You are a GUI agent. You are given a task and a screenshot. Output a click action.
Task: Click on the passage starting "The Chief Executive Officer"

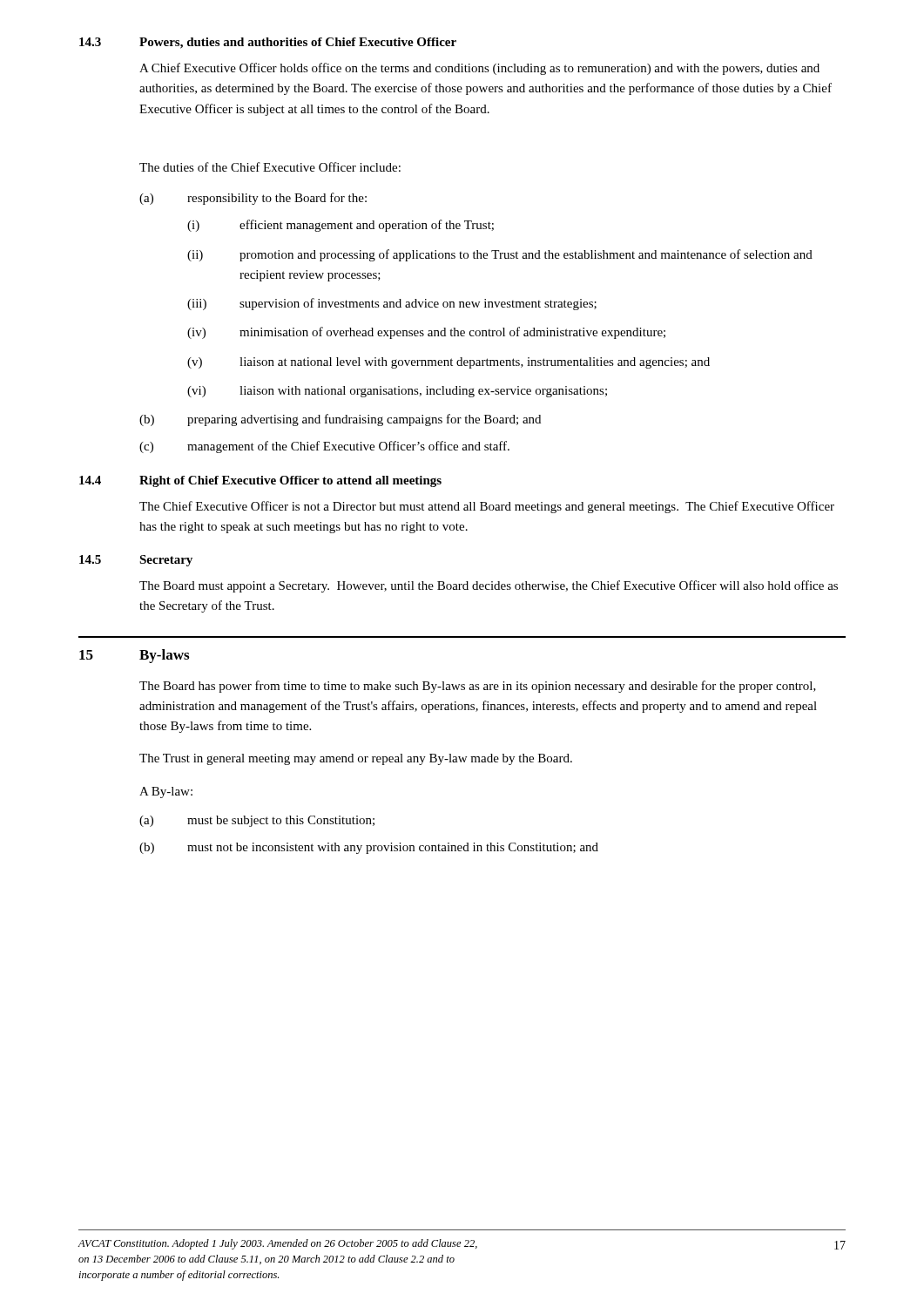[487, 516]
